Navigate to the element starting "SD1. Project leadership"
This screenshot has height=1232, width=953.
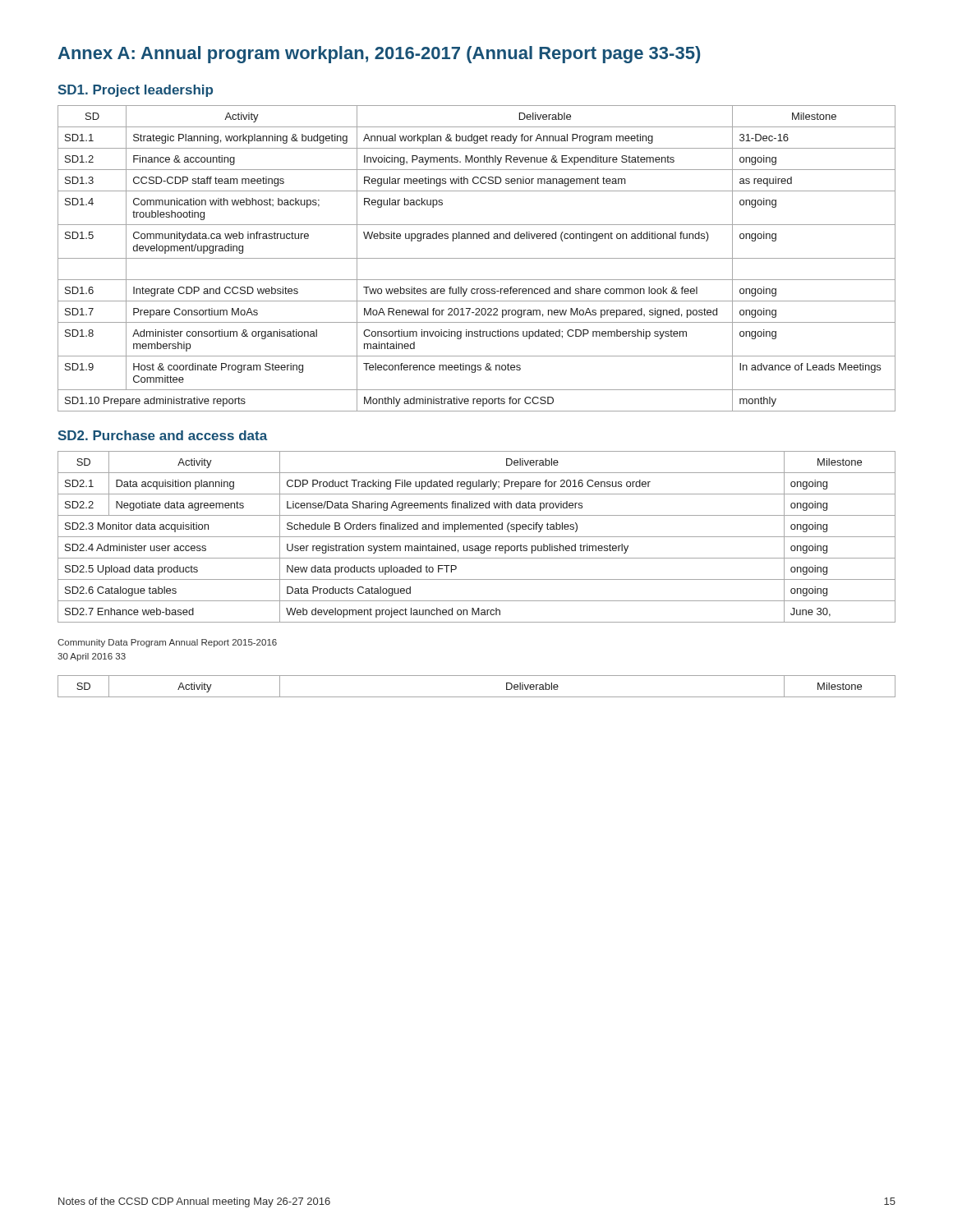pos(136,90)
